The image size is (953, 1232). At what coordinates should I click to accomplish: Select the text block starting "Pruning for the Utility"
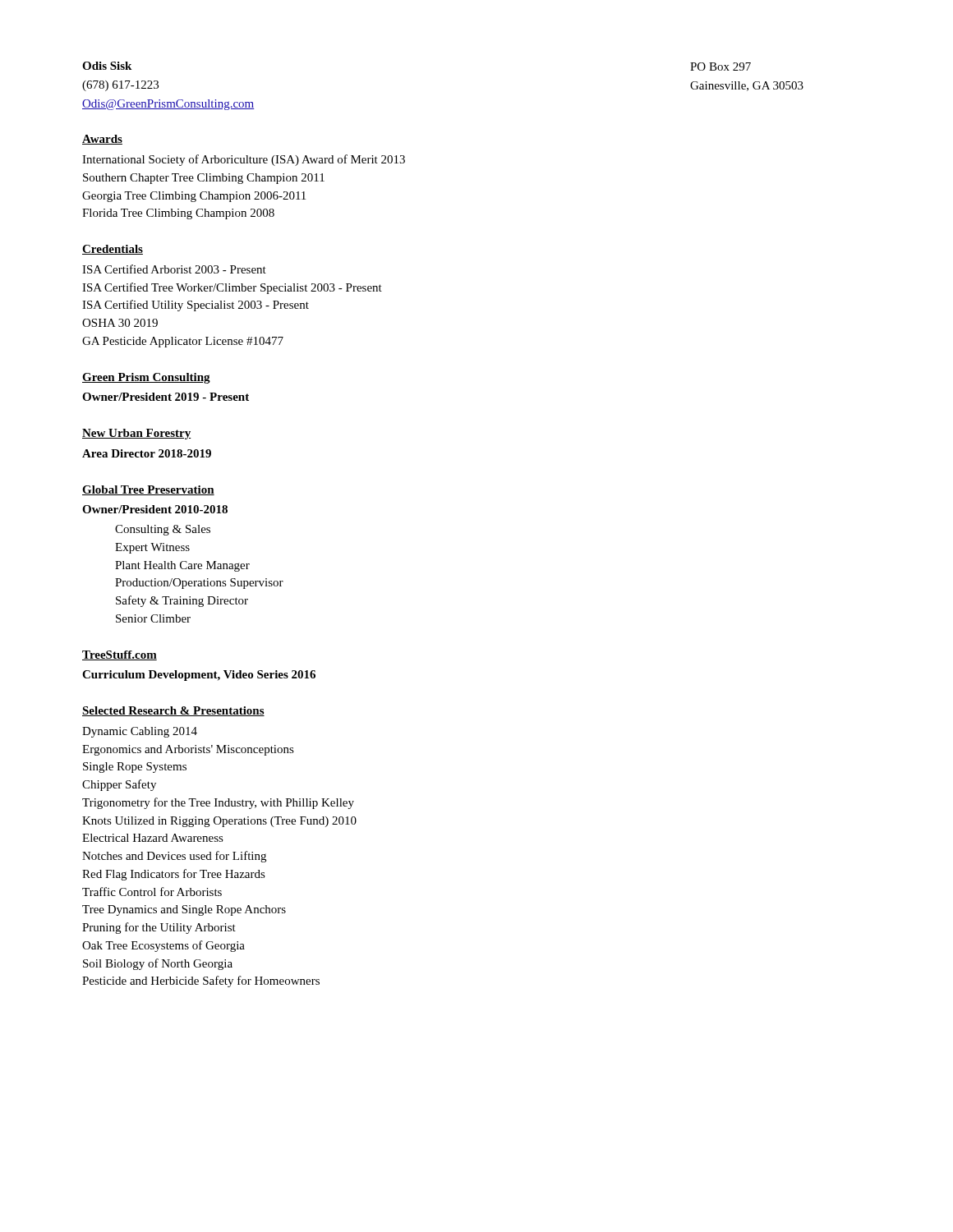pyautogui.click(x=159, y=927)
